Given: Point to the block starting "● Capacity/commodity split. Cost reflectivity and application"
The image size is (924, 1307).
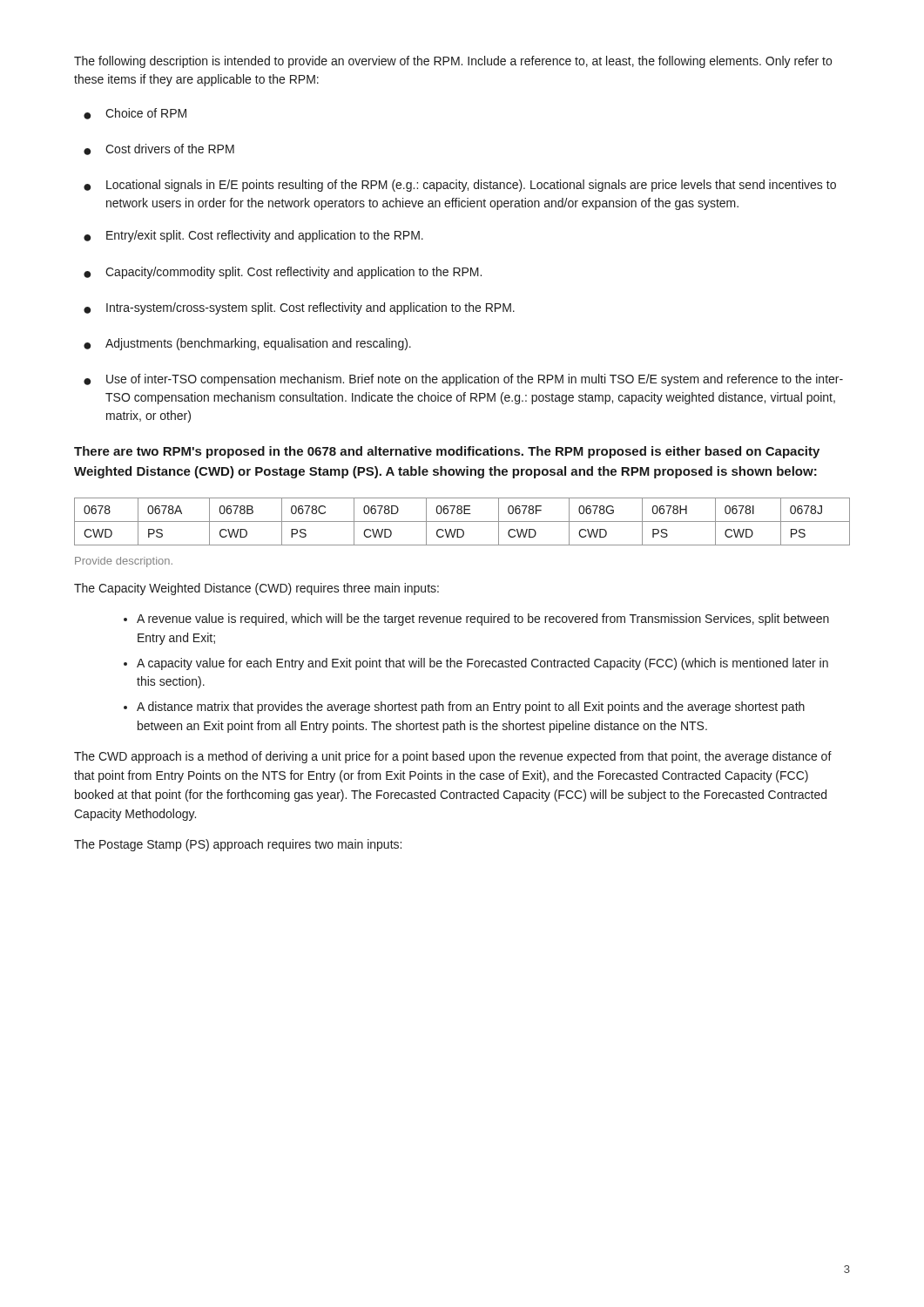Looking at the screenshot, I should (x=466, y=274).
